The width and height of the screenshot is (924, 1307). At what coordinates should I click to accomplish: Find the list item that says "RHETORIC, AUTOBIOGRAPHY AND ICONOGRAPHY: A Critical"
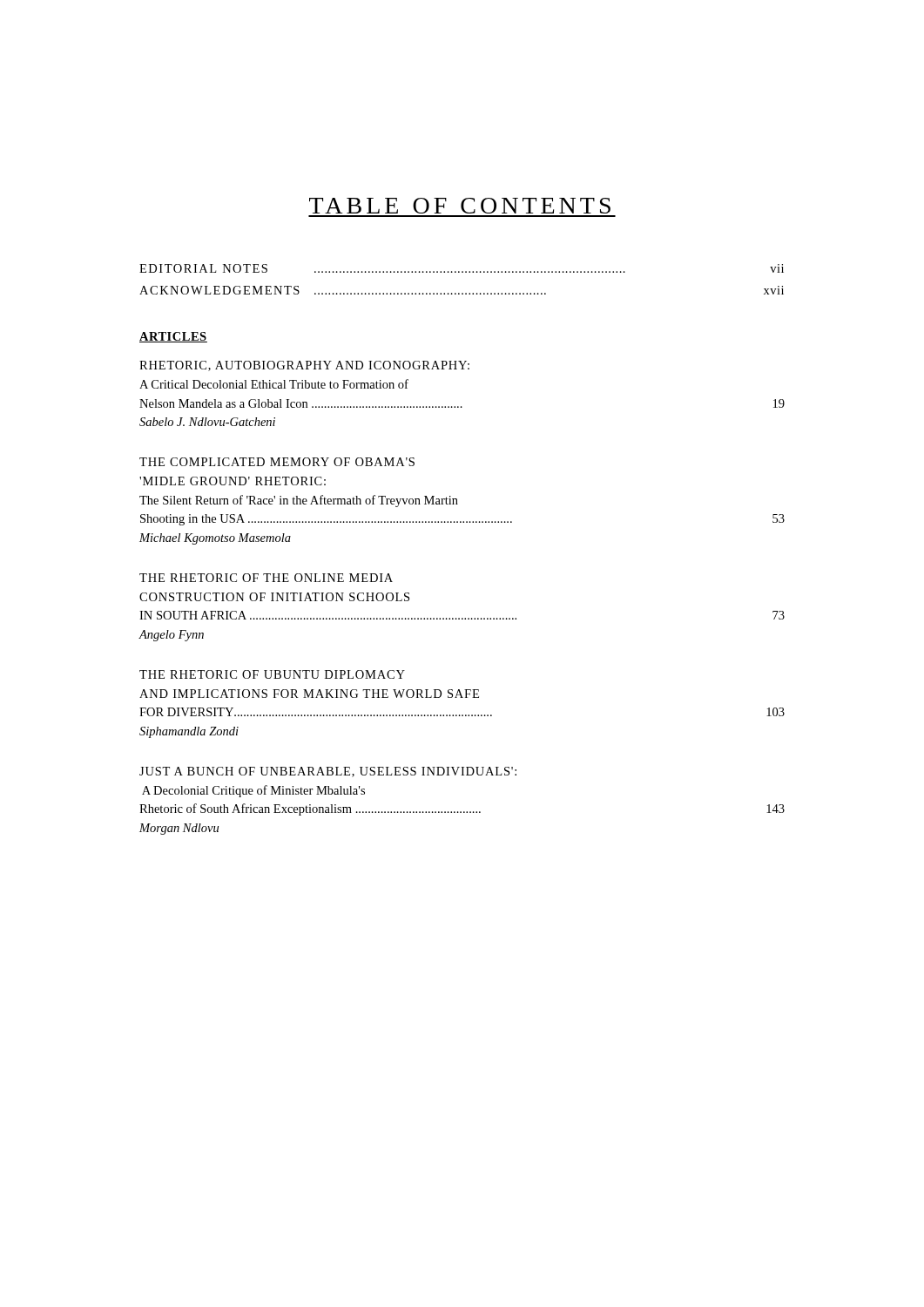tap(304, 366)
